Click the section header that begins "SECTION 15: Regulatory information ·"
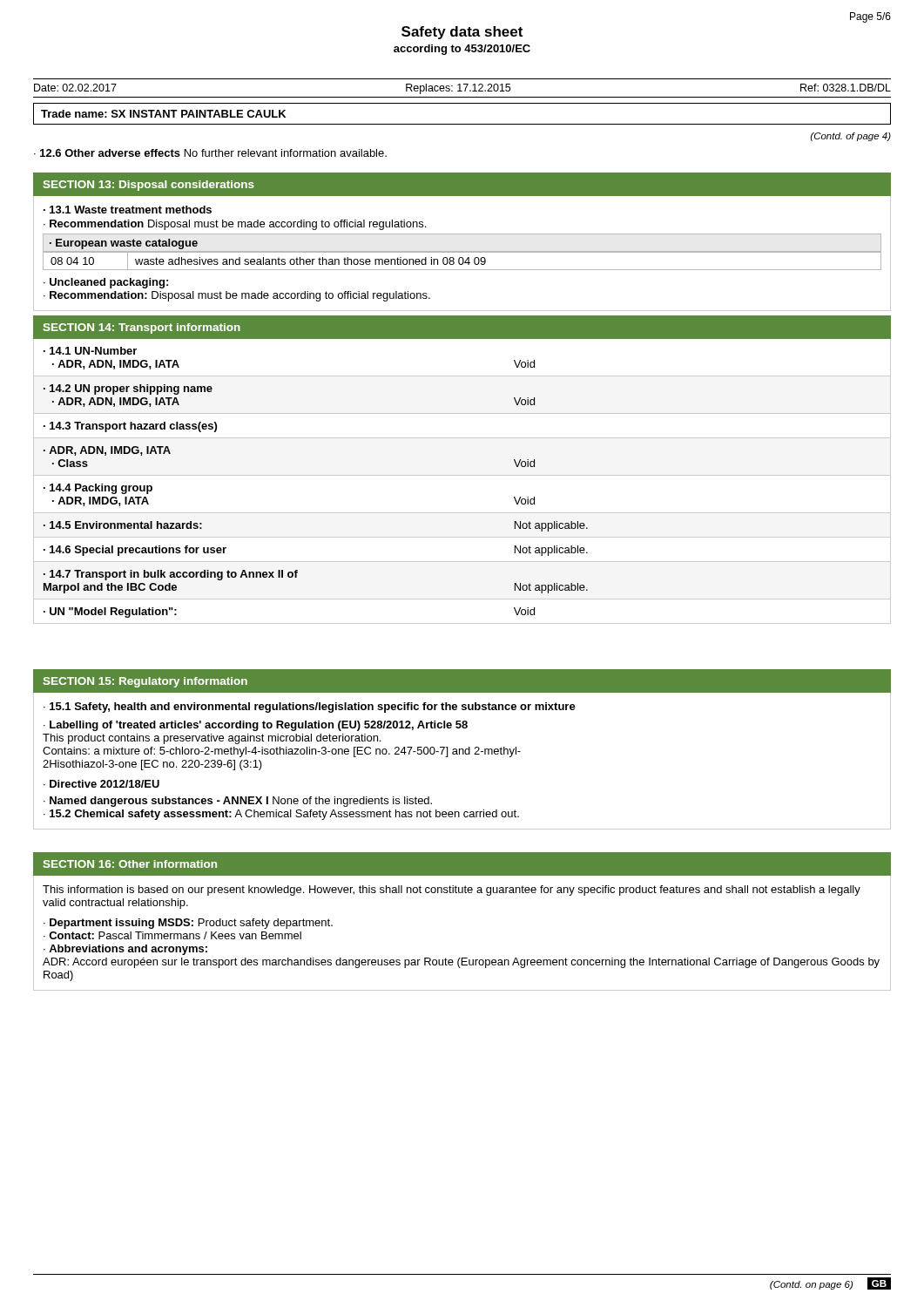Screen dimensions: 1307x924 pos(462,749)
